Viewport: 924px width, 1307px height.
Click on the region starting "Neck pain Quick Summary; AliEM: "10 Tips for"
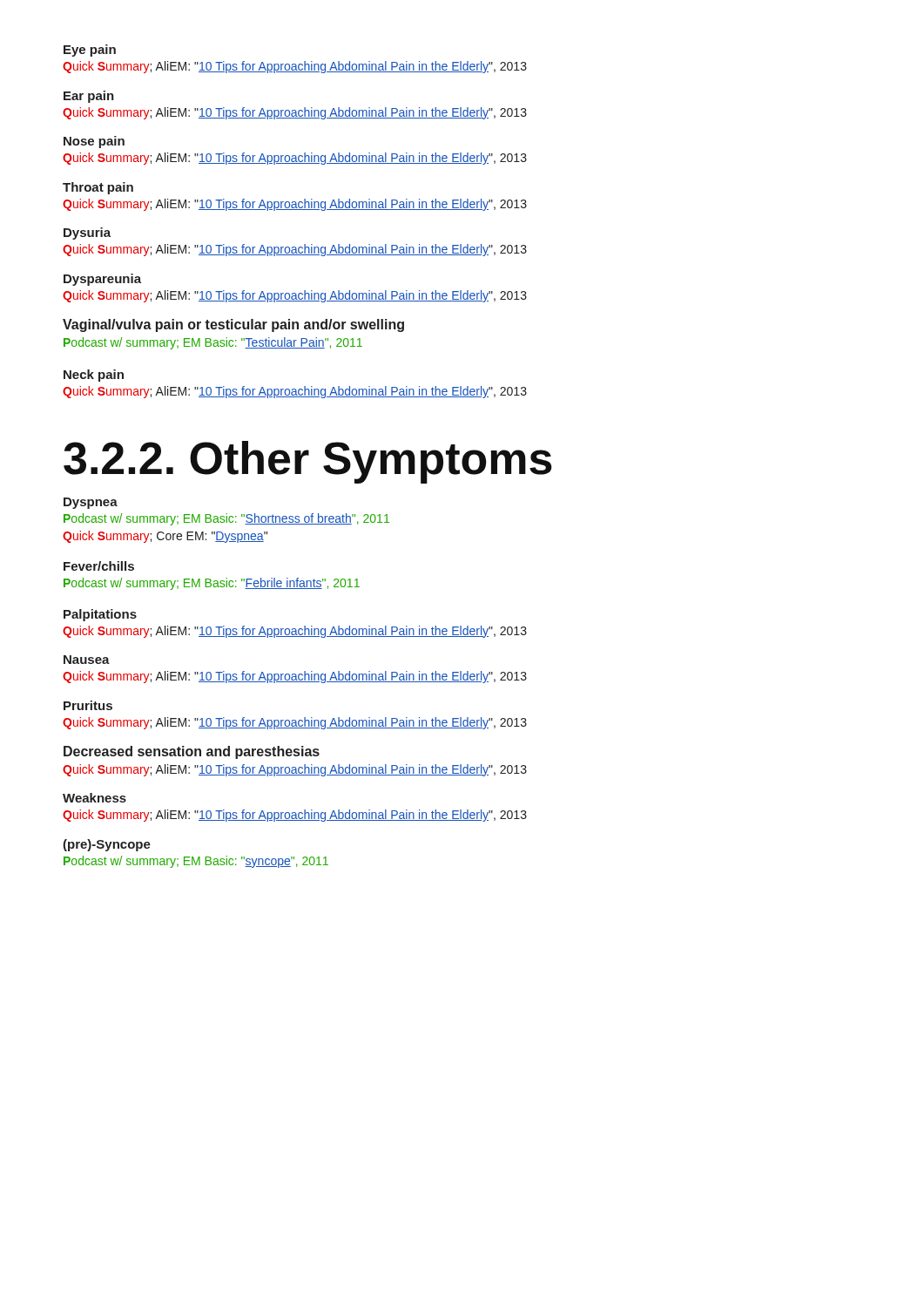click(462, 384)
